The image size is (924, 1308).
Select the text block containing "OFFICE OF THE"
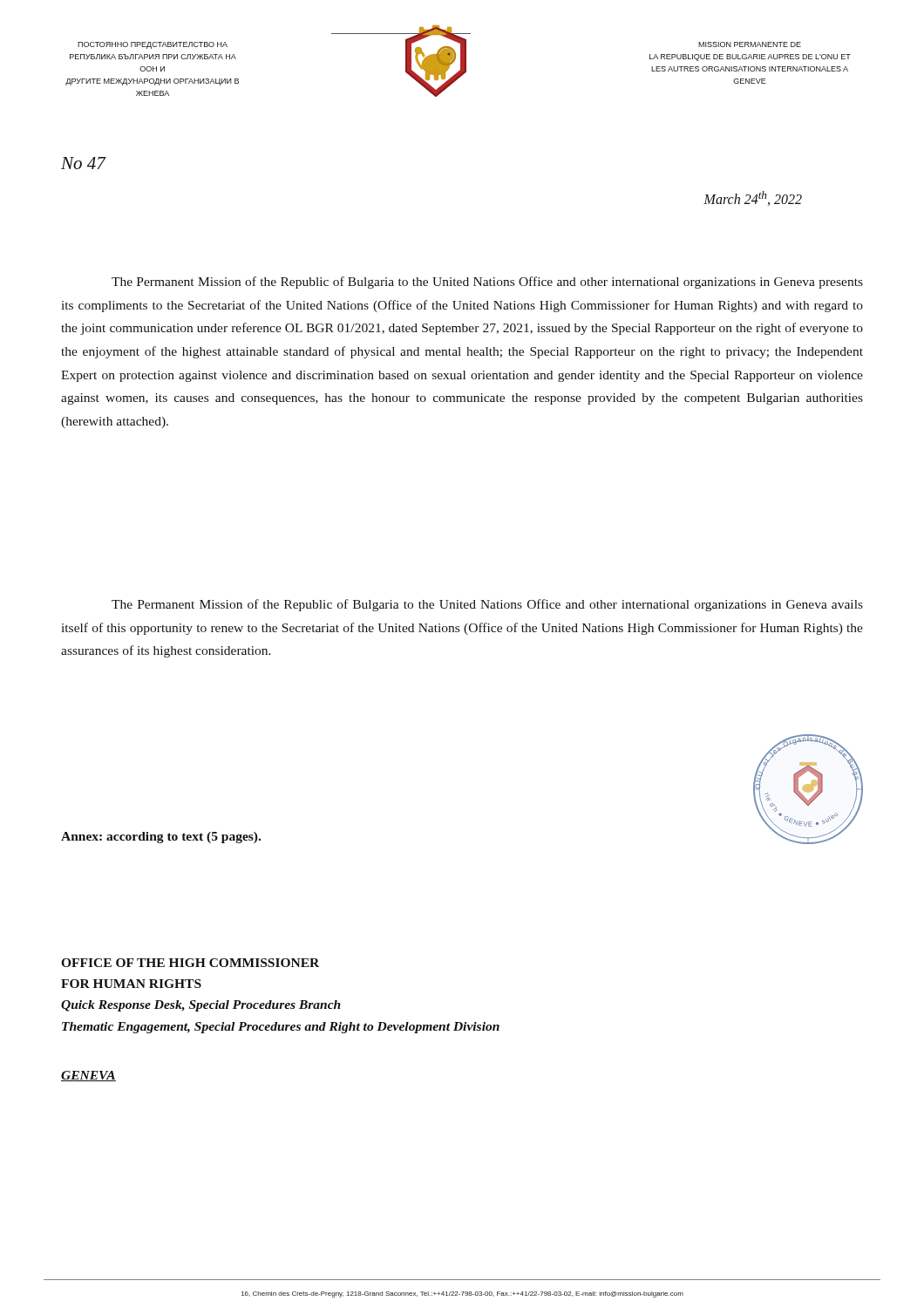(x=280, y=994)
